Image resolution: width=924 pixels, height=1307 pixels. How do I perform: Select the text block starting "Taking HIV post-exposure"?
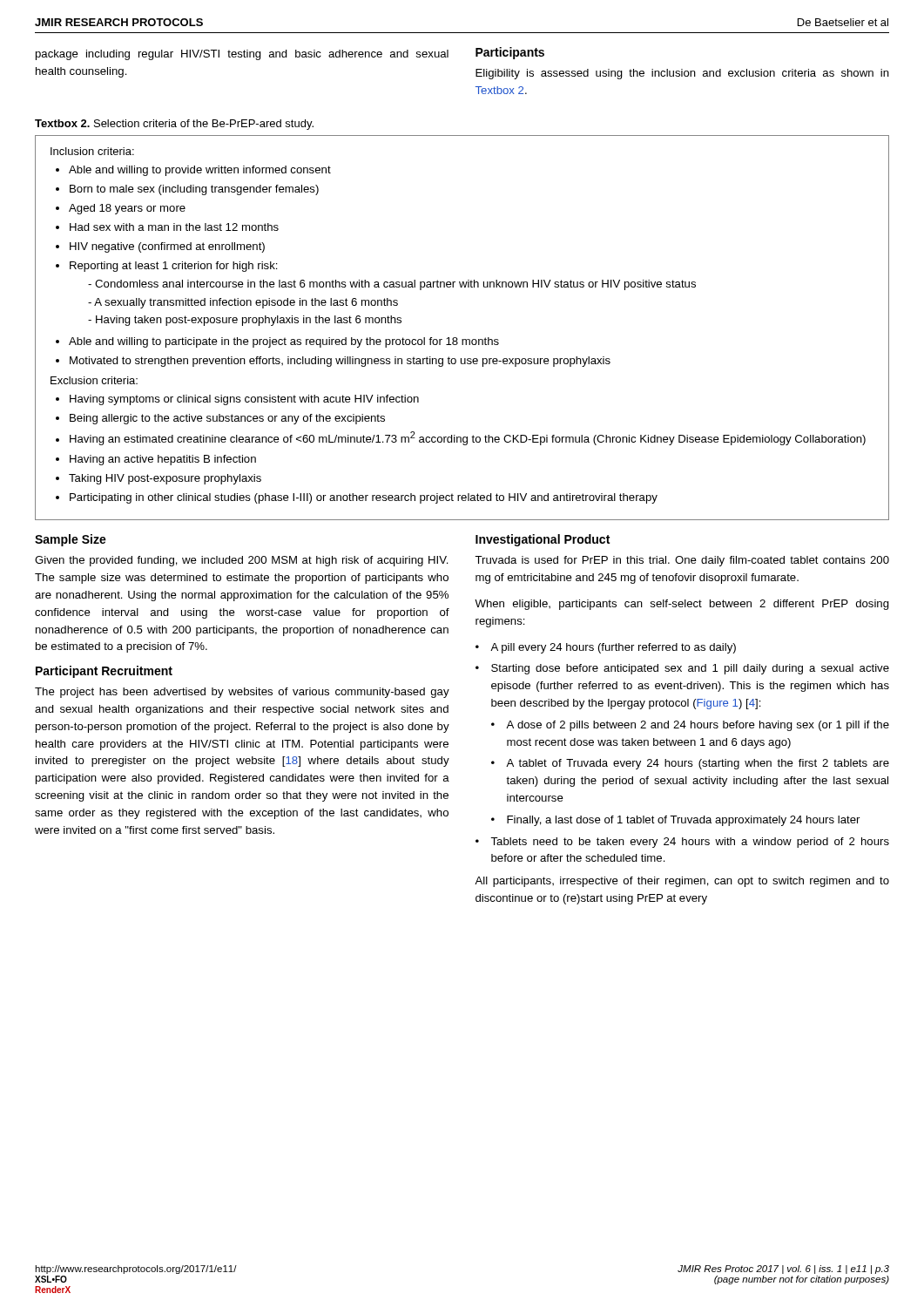coord(165,478)
